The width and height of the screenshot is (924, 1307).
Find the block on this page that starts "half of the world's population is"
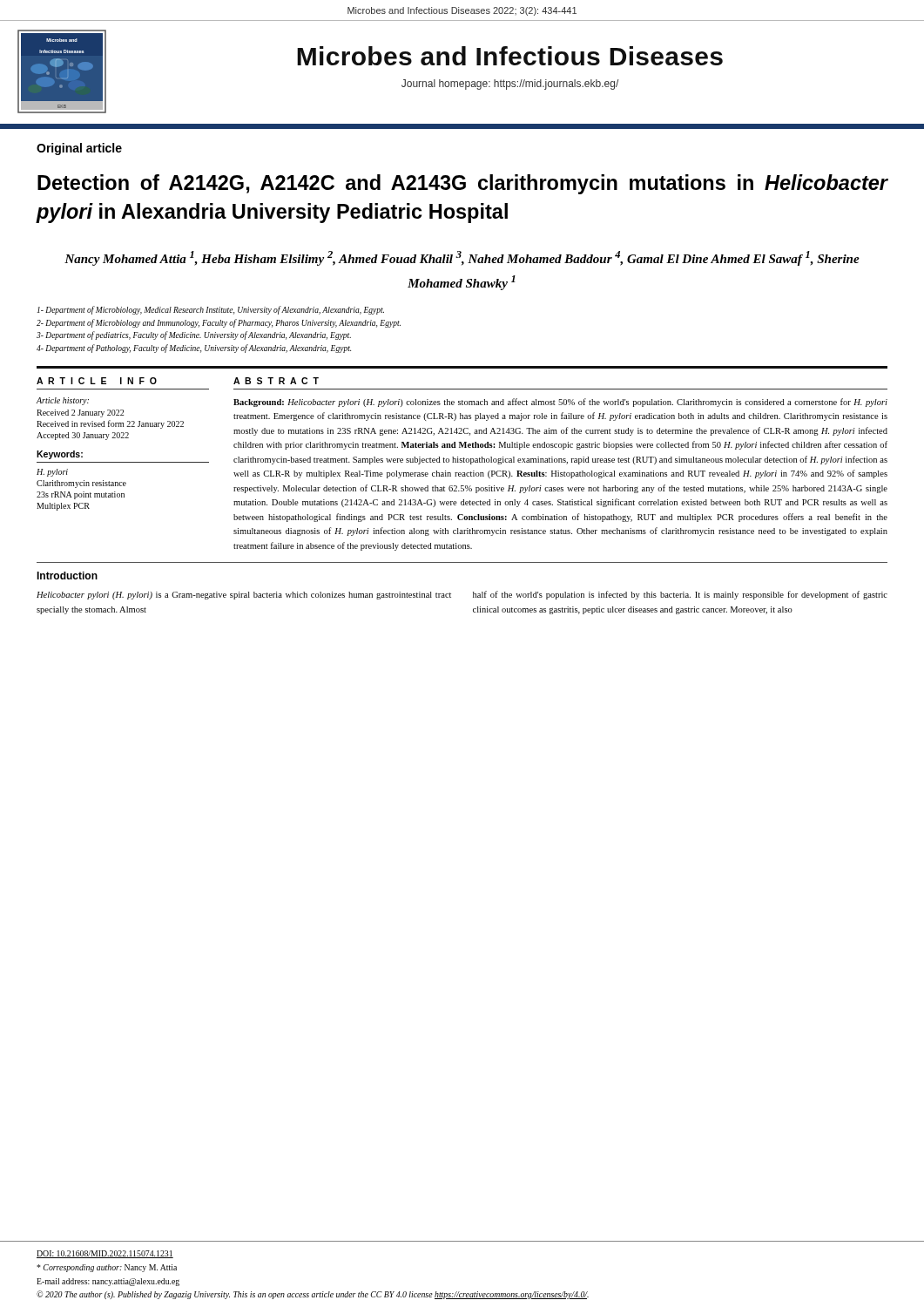tap(680, 602)
